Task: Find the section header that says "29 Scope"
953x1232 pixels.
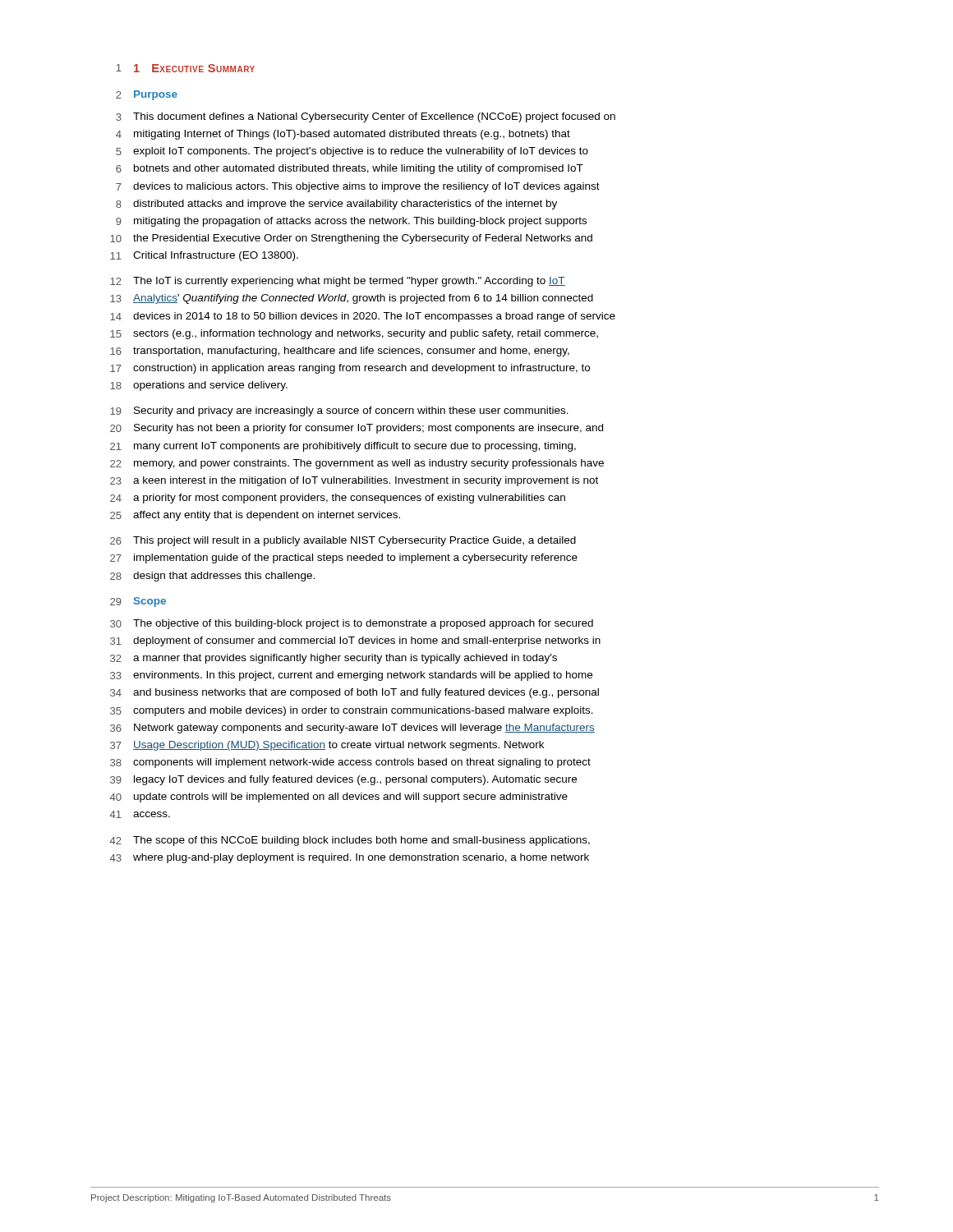Action: 138,602
